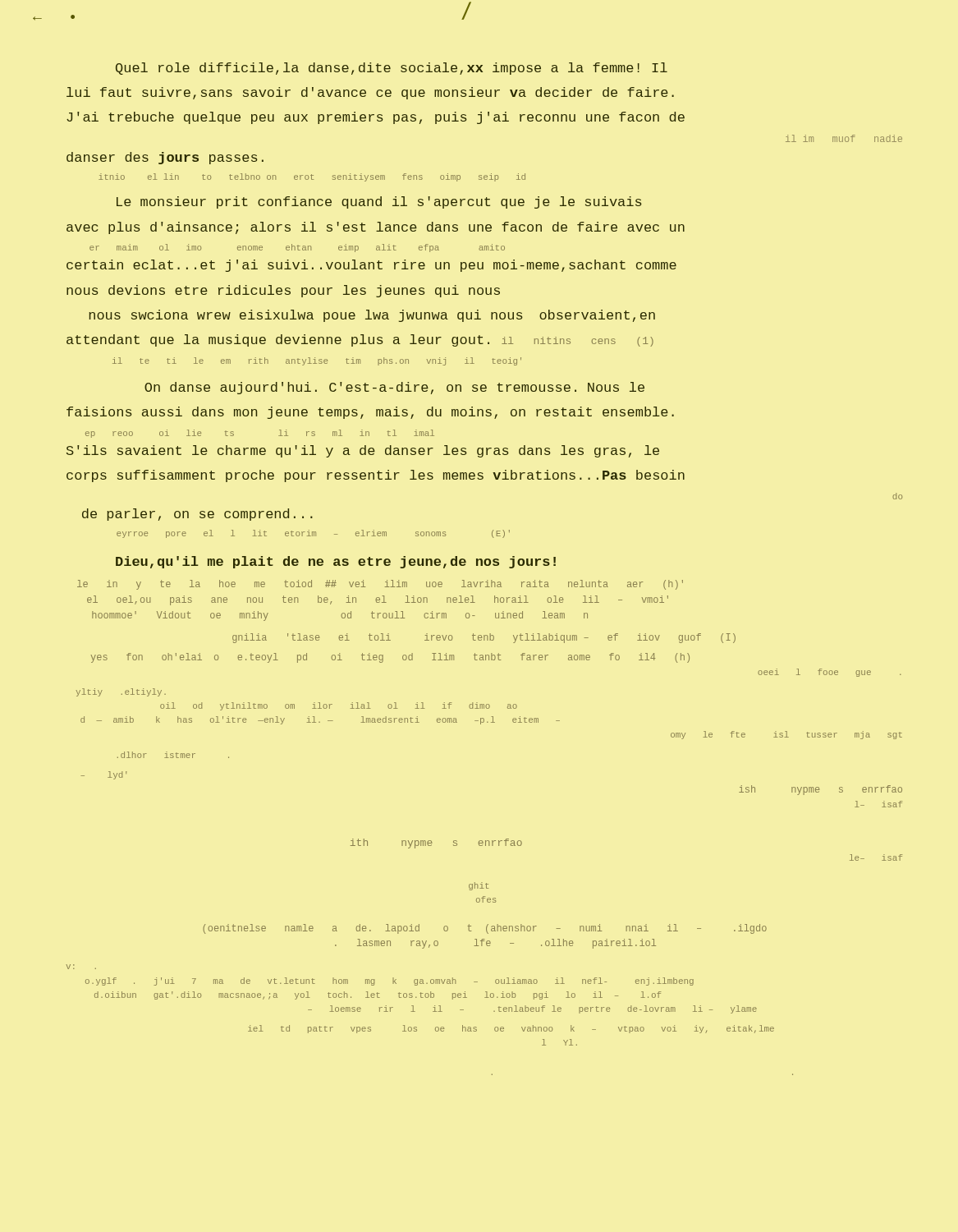
Task: Find the block on this page that starts "Dieu,qu'il me plait de ne"
Action: [x=484, y=563]
